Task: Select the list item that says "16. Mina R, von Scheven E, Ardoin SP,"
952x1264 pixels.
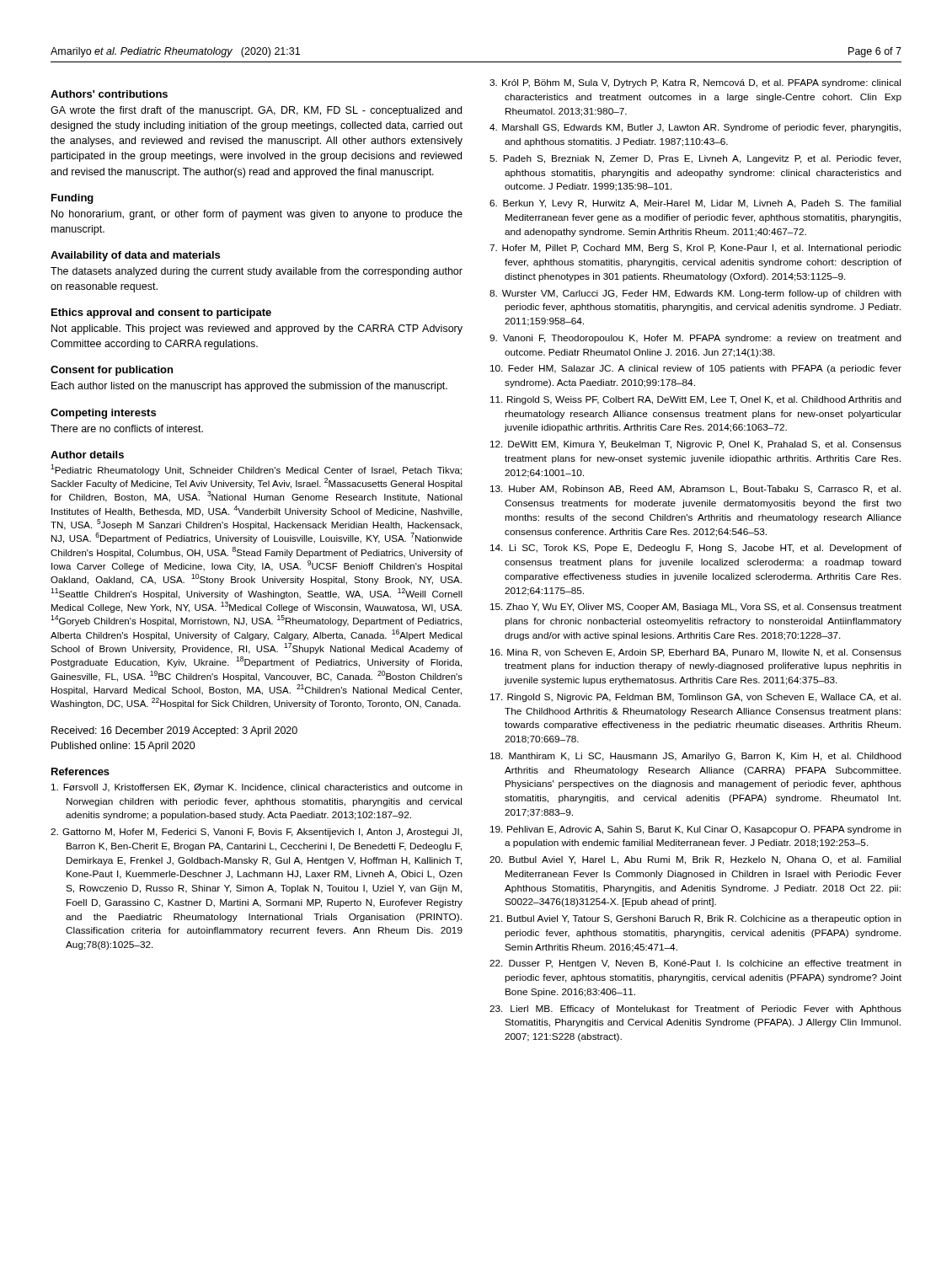Action: click(695, 666)
